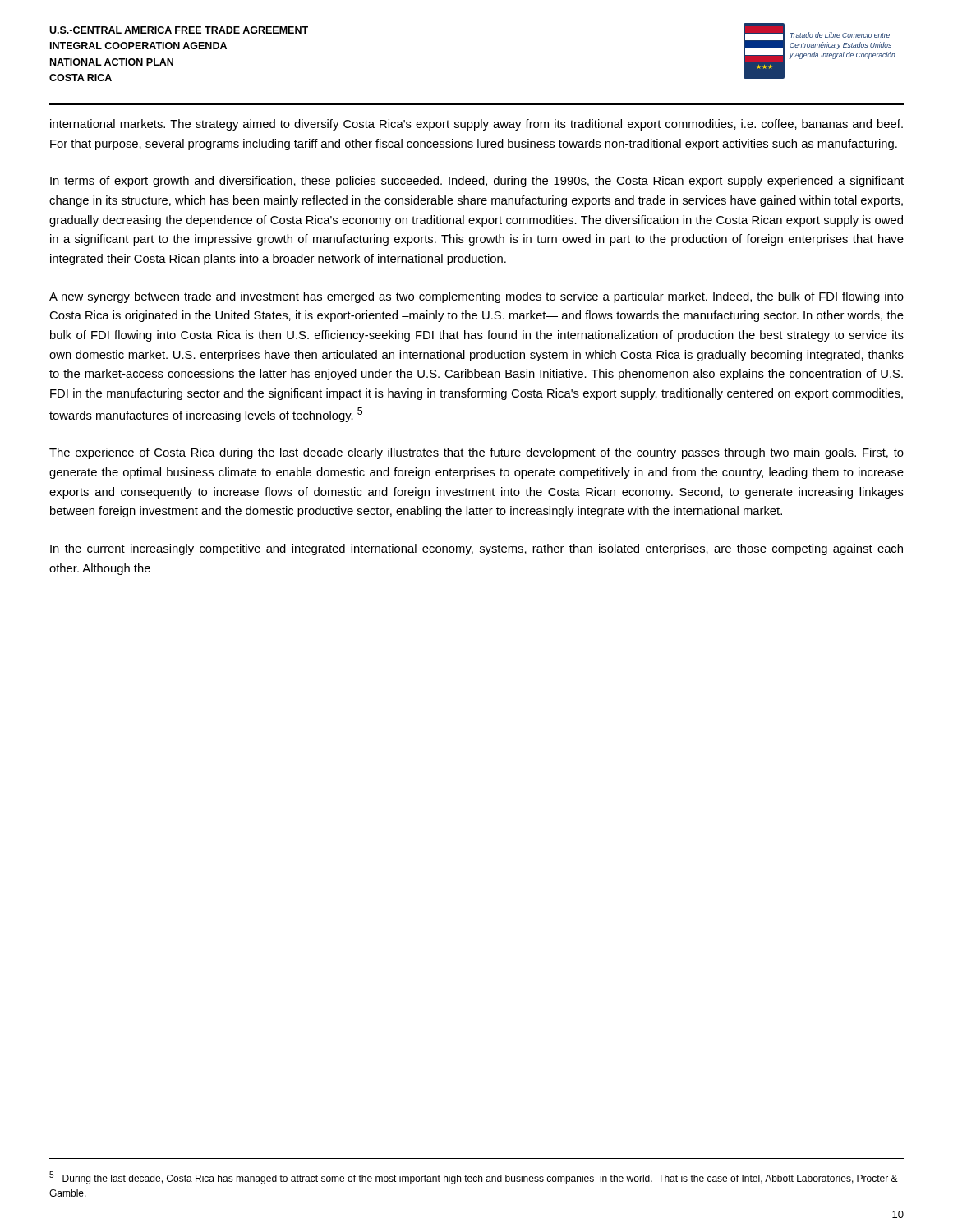The image size is (953, 1232).
Task: Navigate to the block starting "In terms of"
Action: [x=476, y=220]
